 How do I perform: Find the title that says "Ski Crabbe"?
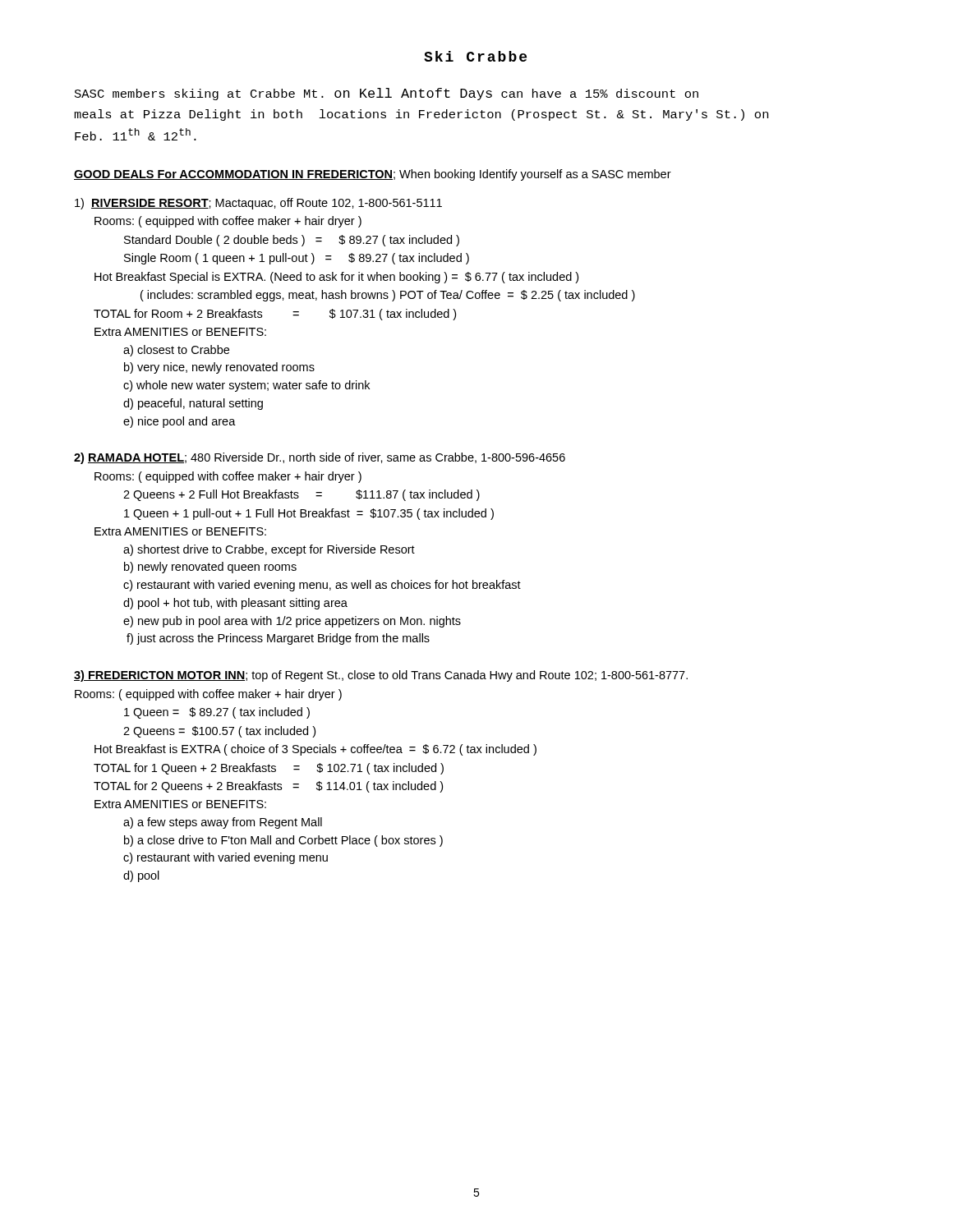476,57
